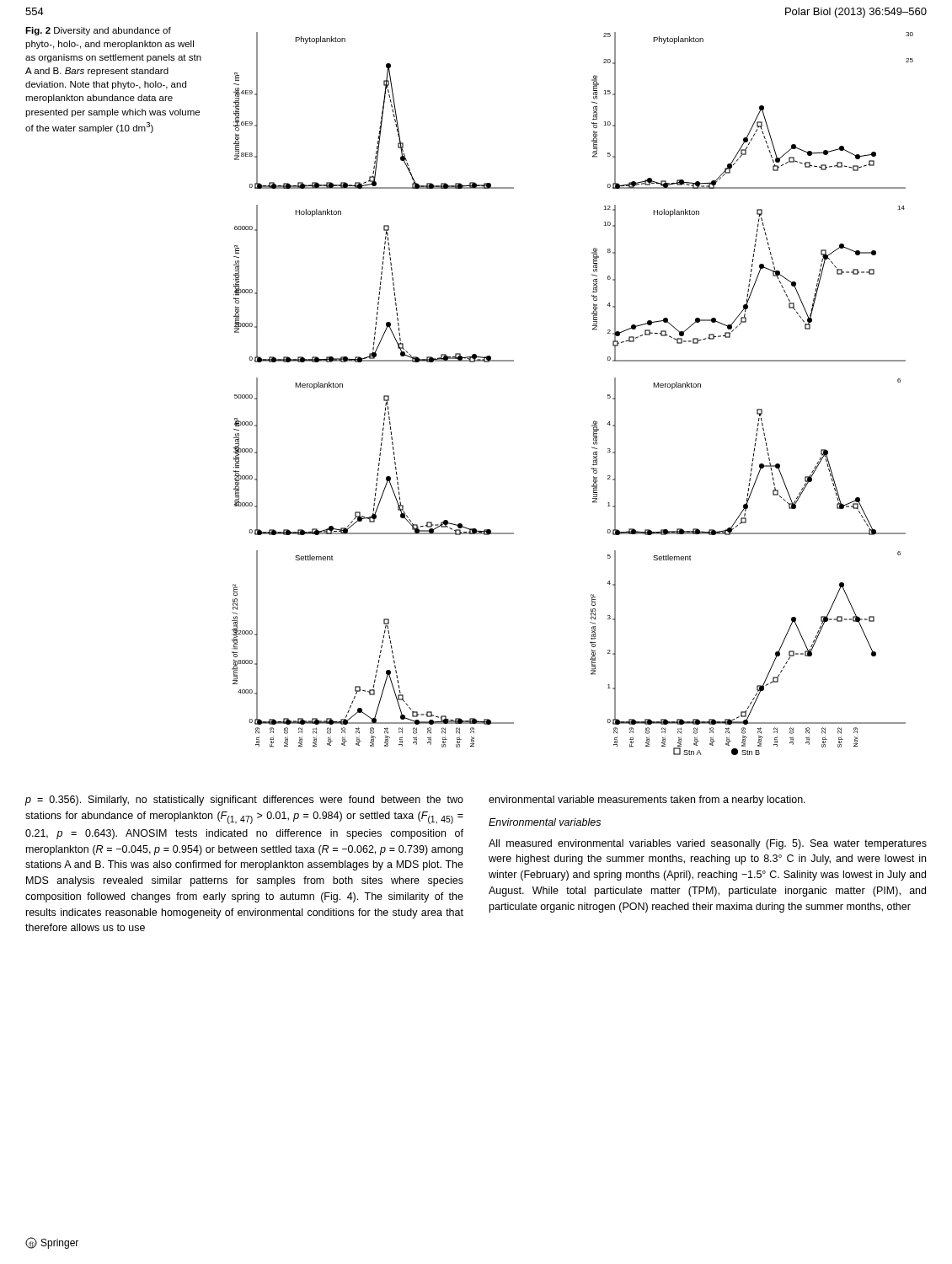Screen dimensions: 1264x952
Task: Navigate to the block starting "p = 0.356). Similarly, no statistically significant differences"
Action: pos(244,864)
